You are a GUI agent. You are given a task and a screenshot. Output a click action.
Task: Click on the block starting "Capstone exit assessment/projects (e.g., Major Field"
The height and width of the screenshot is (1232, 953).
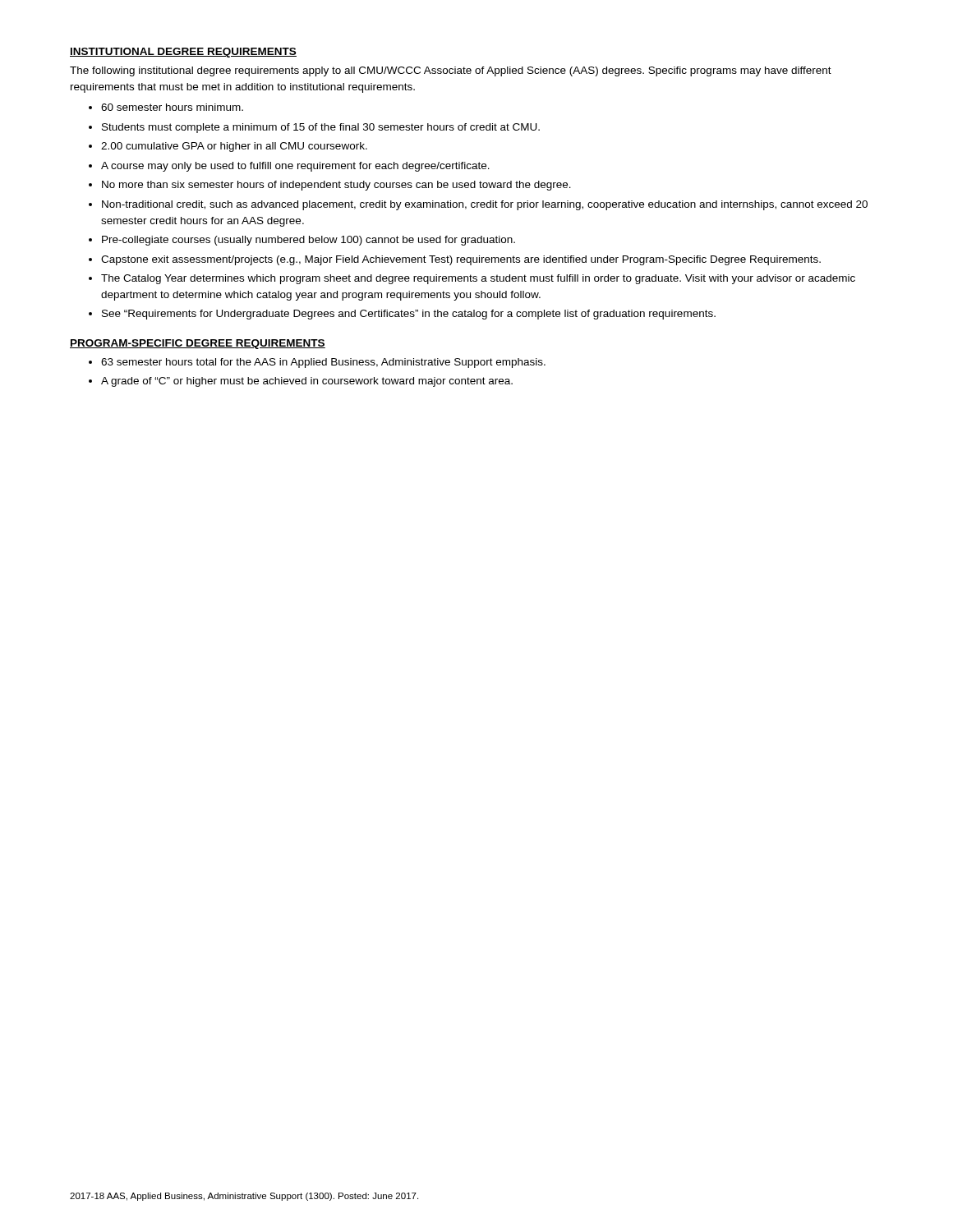(x=461, y=259)
